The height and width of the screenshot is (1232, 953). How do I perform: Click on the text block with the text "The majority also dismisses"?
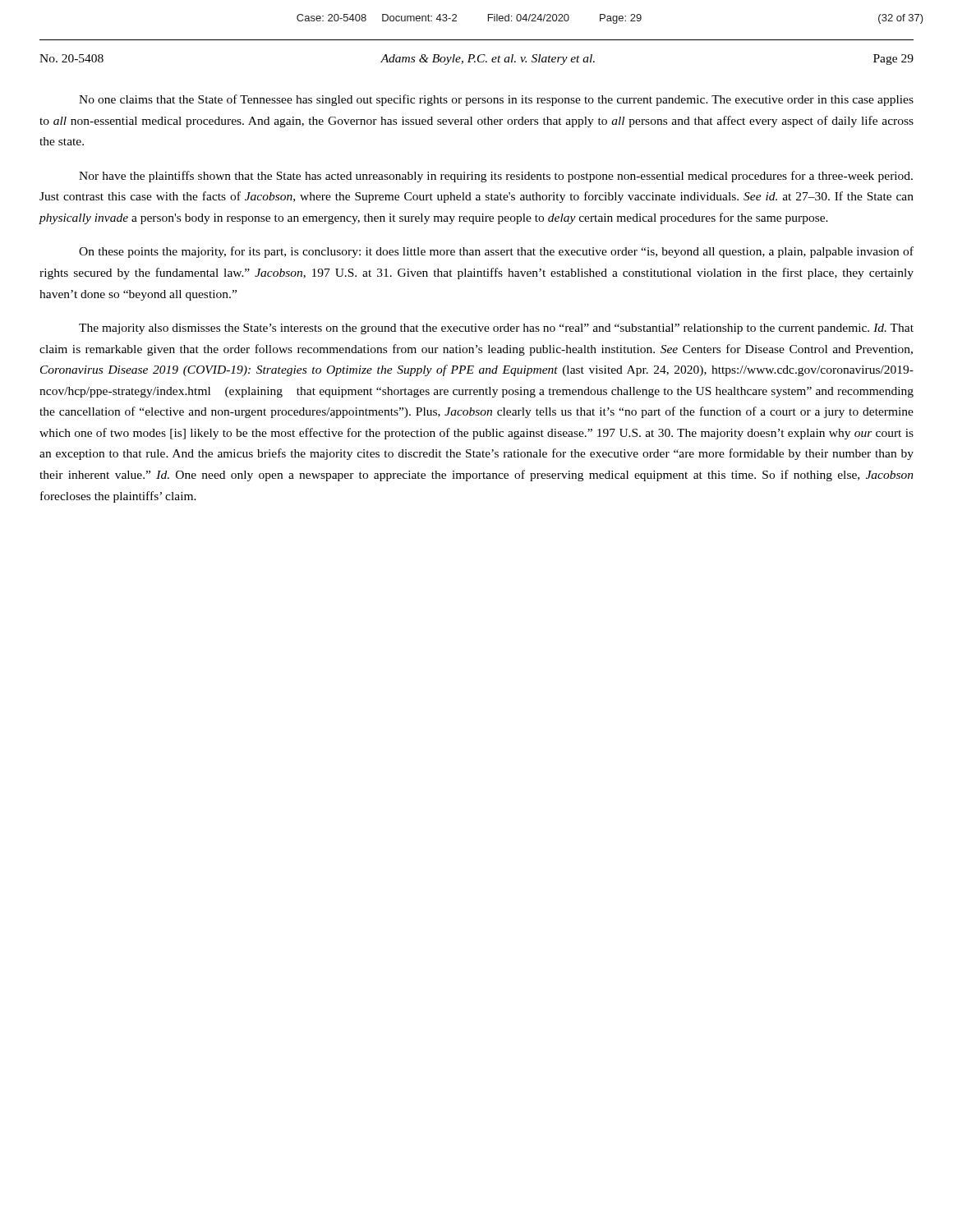point(476,411)
